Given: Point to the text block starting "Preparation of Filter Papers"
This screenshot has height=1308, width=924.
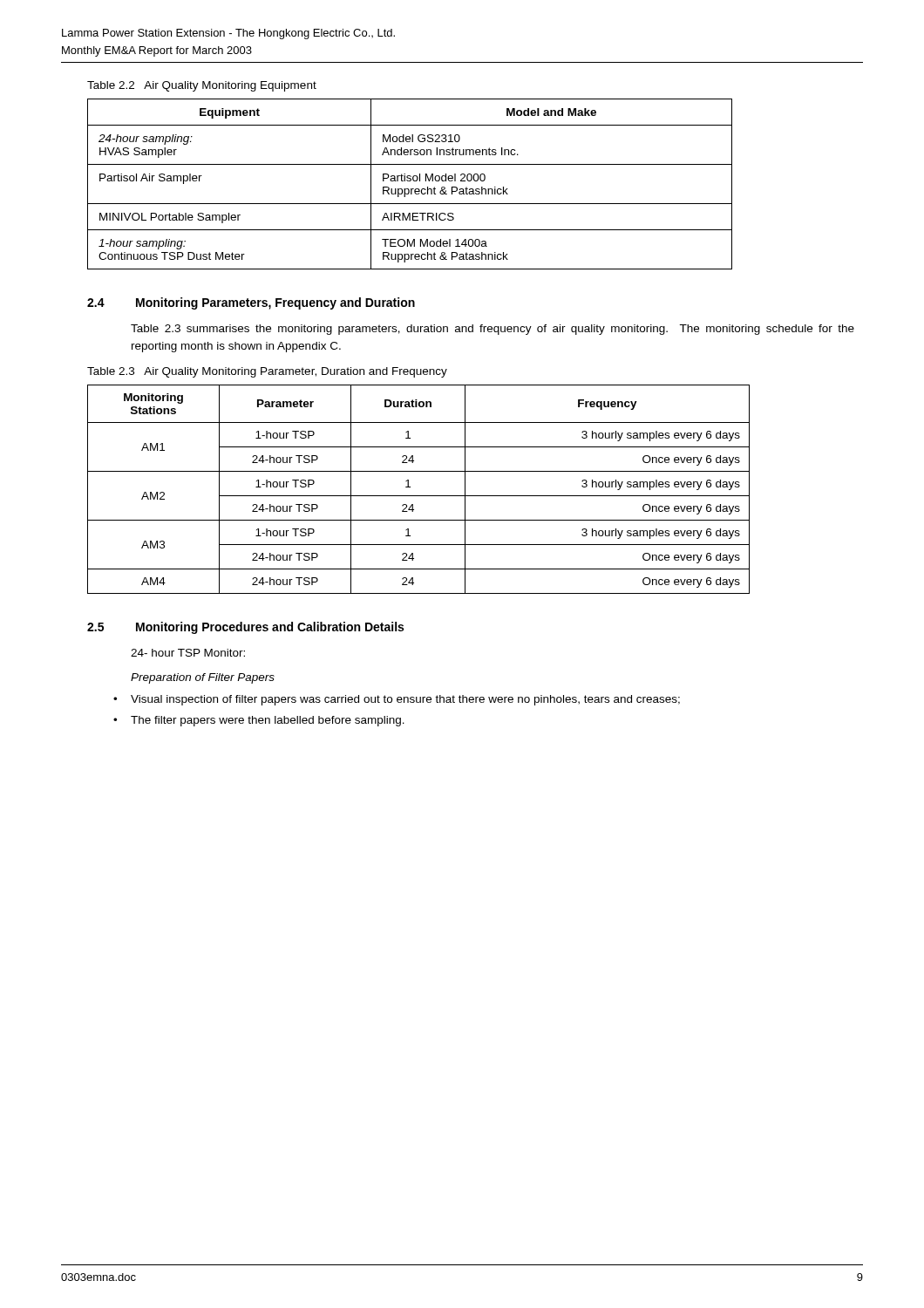Looking at the screenshot, I should [203, 677].
